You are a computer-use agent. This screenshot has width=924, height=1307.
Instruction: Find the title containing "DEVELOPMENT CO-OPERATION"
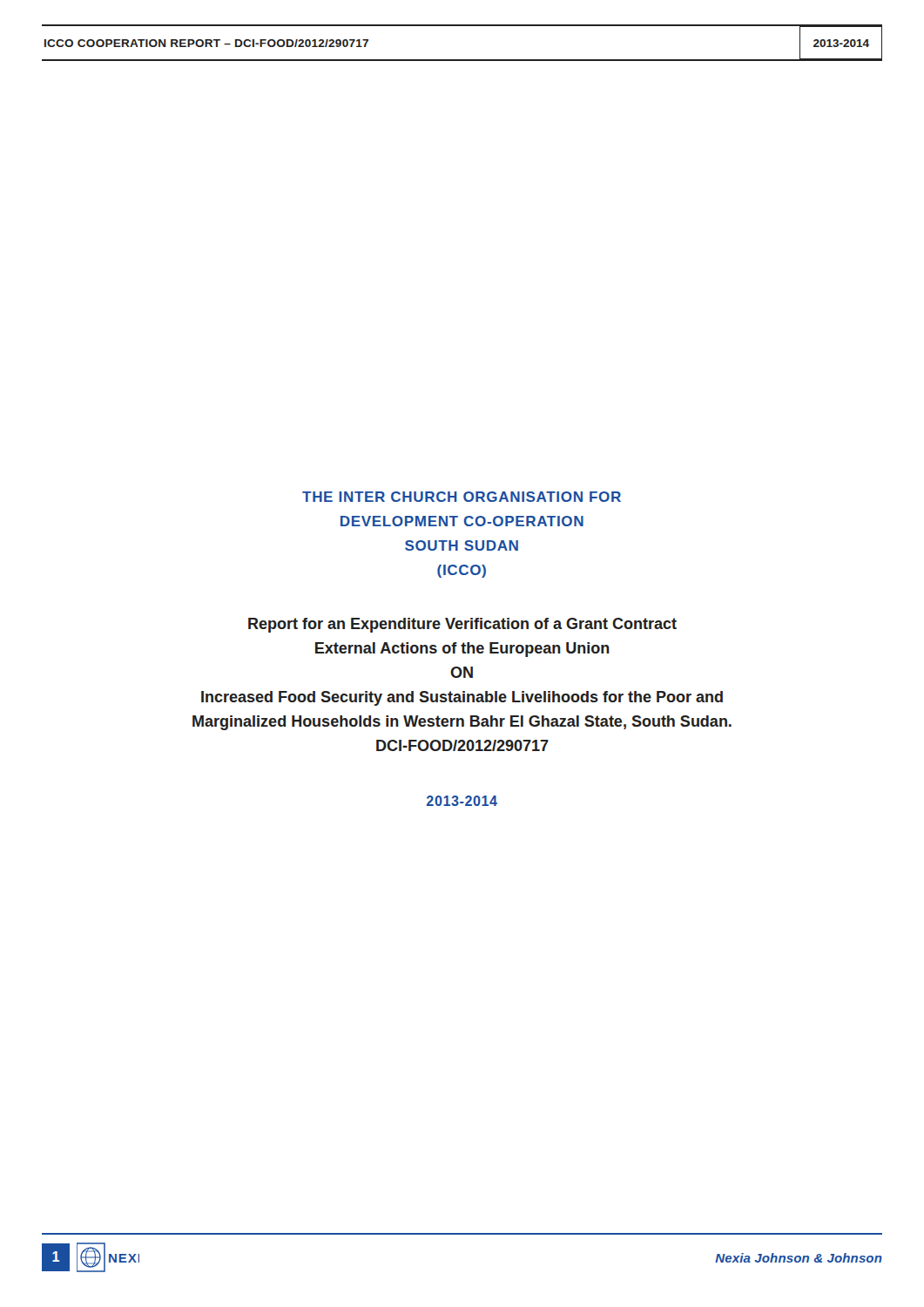click(462, 522)
